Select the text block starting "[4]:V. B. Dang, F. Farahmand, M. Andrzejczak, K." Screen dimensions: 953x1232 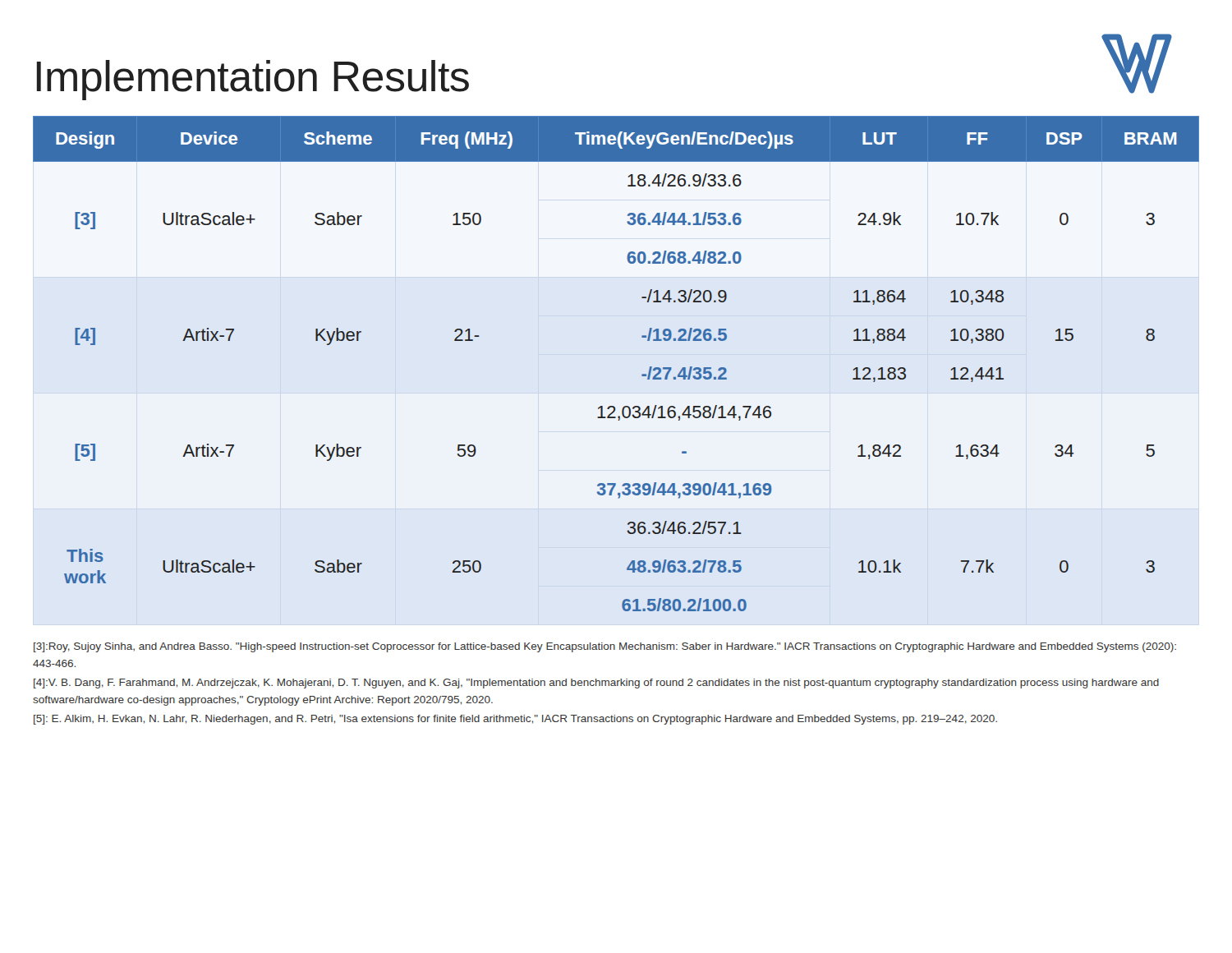(x=616, y=692)
